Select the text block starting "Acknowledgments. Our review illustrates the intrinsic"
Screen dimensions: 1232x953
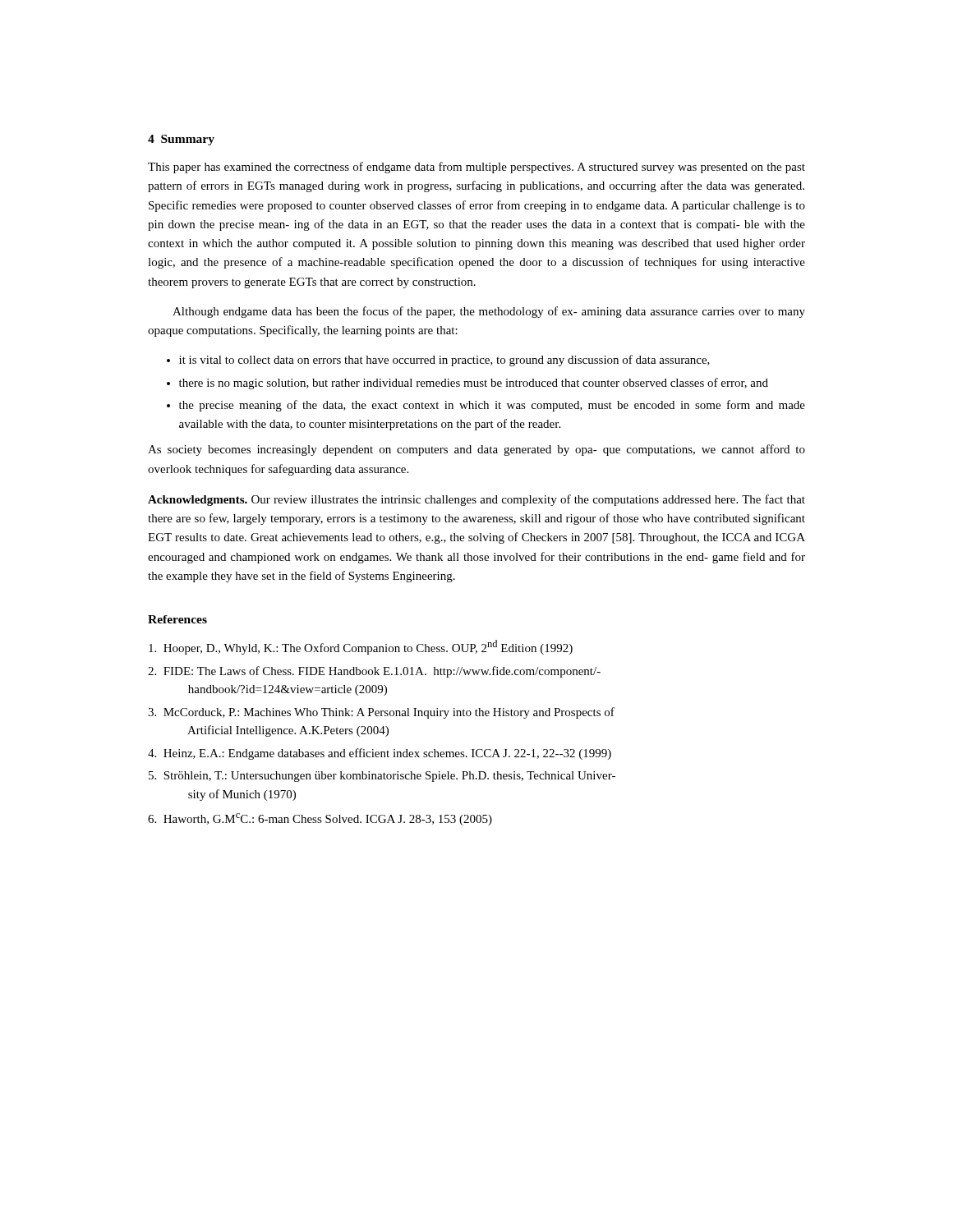[476, 537]
